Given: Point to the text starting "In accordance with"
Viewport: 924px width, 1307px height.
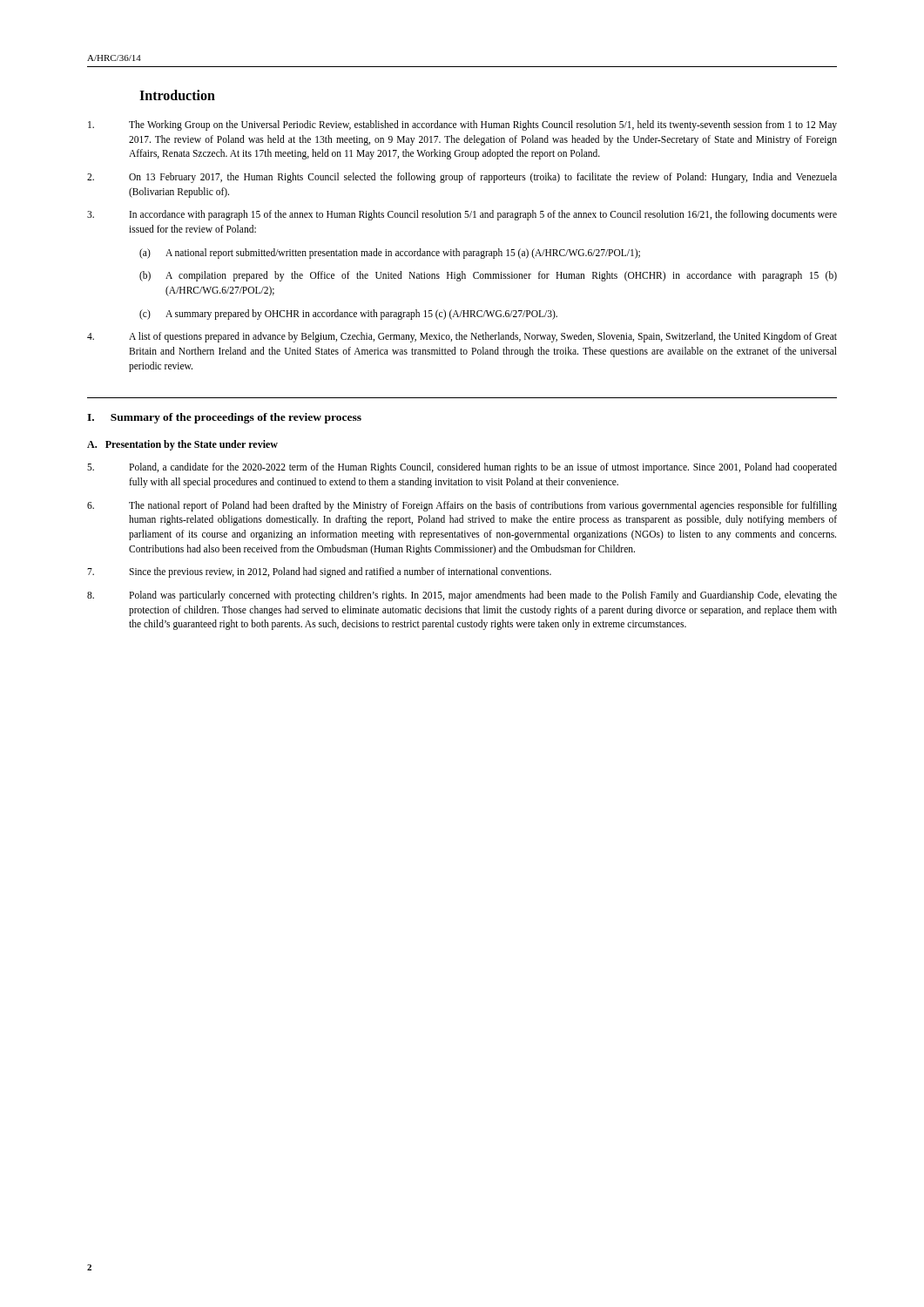Looking at the screenshot, I should pos(462,222).
